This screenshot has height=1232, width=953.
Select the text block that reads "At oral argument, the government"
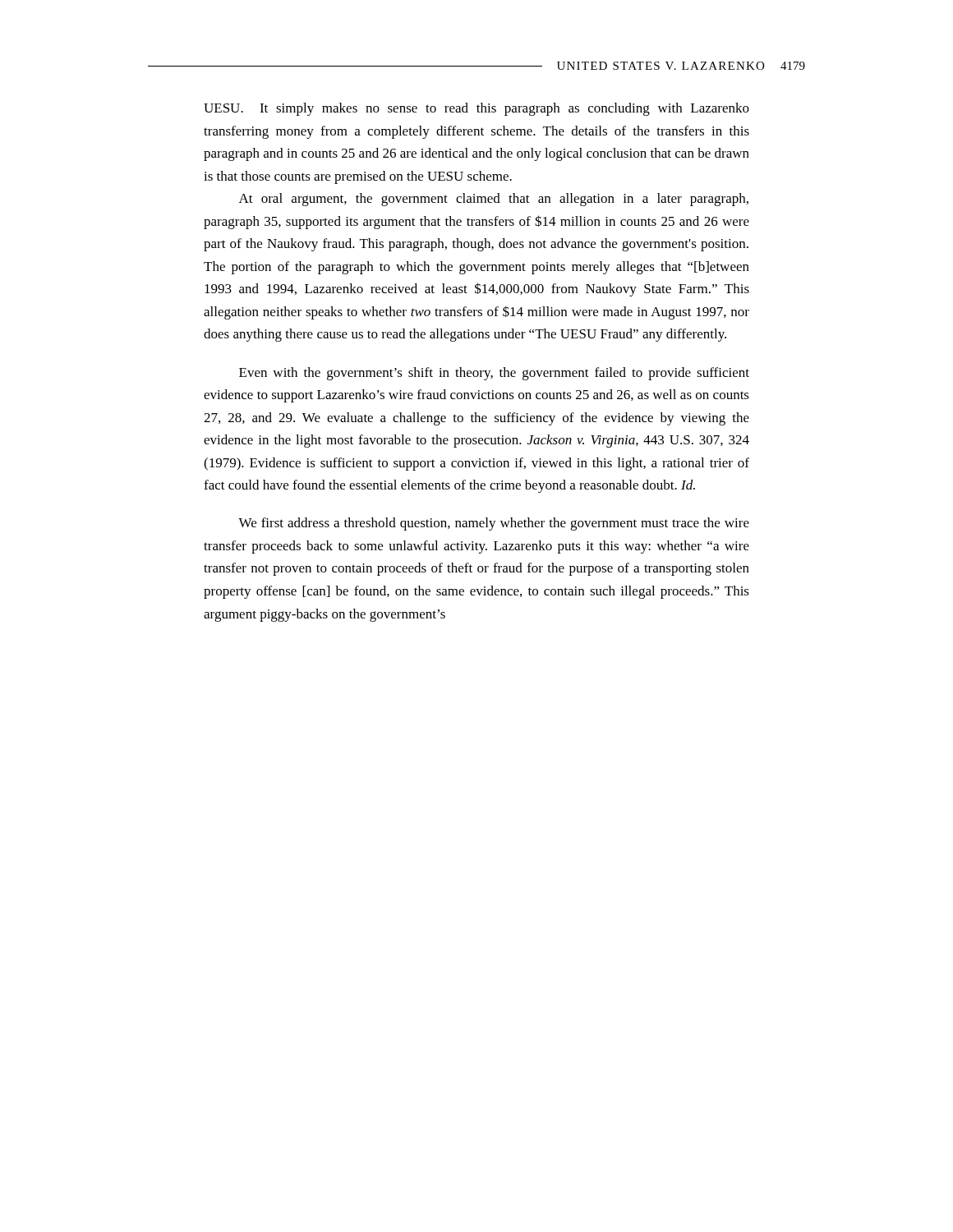pyautogui.click(x=476, y=266)
